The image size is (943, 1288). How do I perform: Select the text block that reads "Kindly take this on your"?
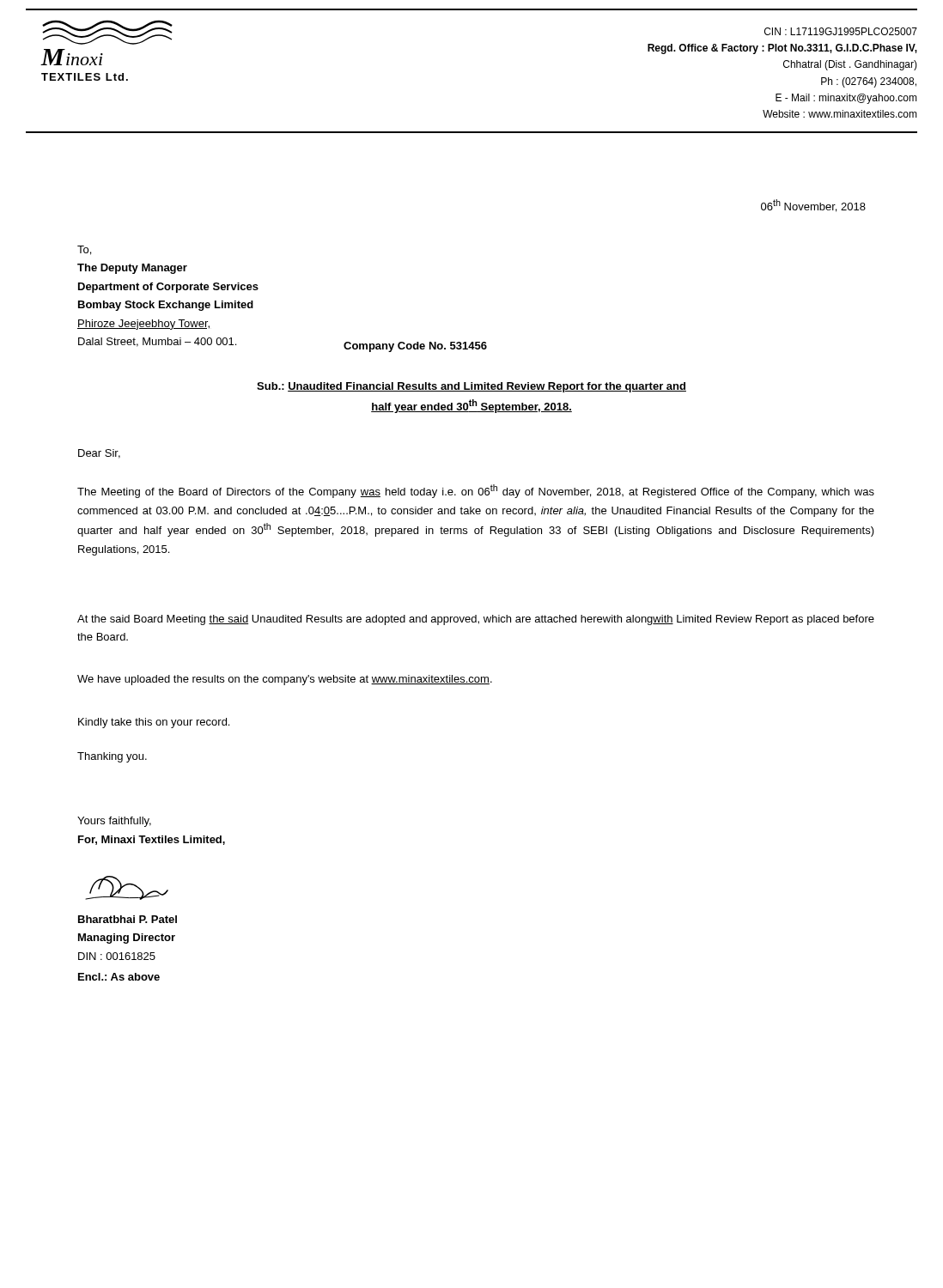pyautogui.click(x=154, y=722)
